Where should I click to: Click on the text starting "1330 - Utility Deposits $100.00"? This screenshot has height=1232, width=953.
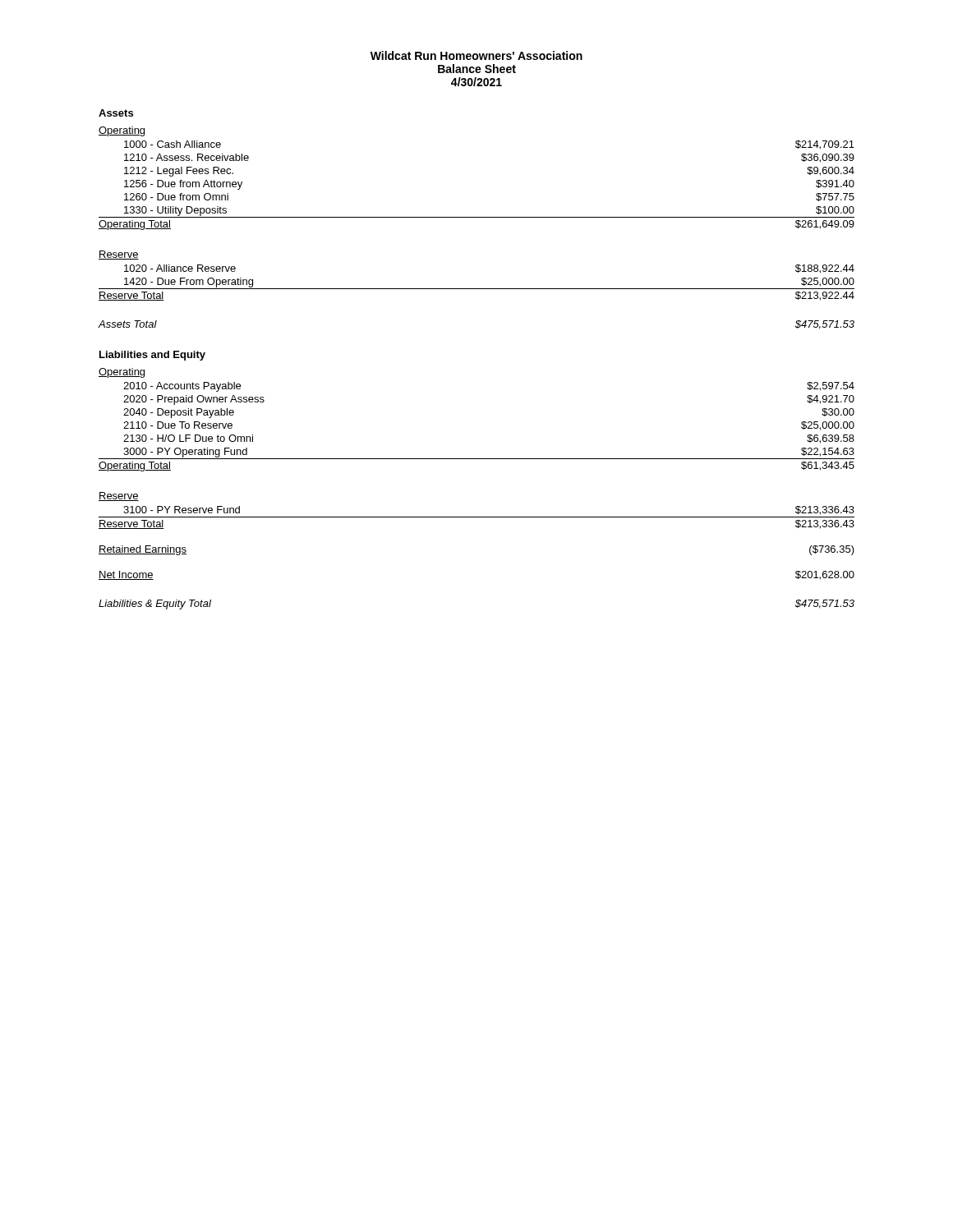[x=489, y=210]
